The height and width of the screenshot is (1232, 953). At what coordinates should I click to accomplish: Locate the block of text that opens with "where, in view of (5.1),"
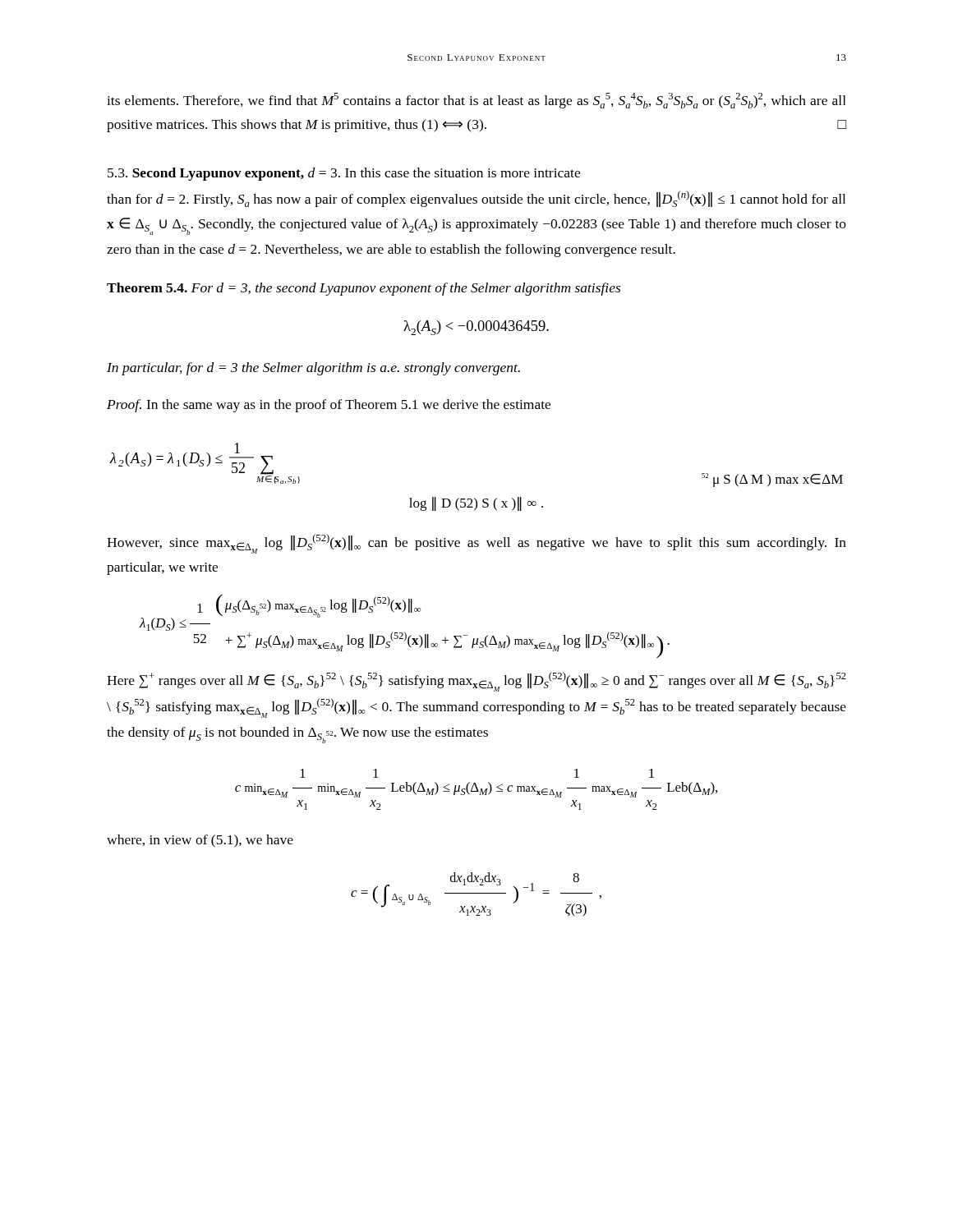(200, 839)
